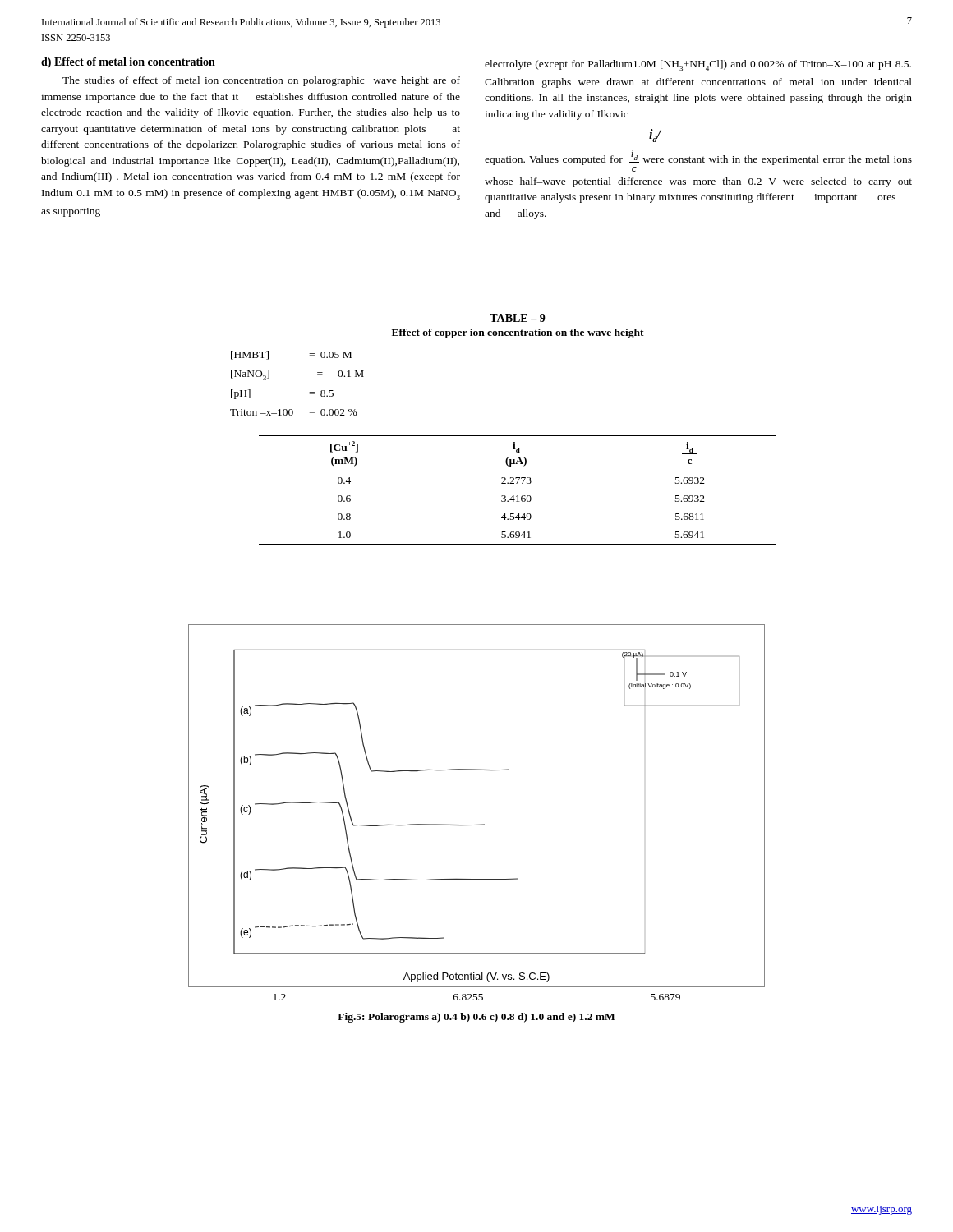This screenshot has width=953, height=1232.
Task: Find the caption that says "TABLE – 9"
Action: pyautogui.click(x=518, y=318)
